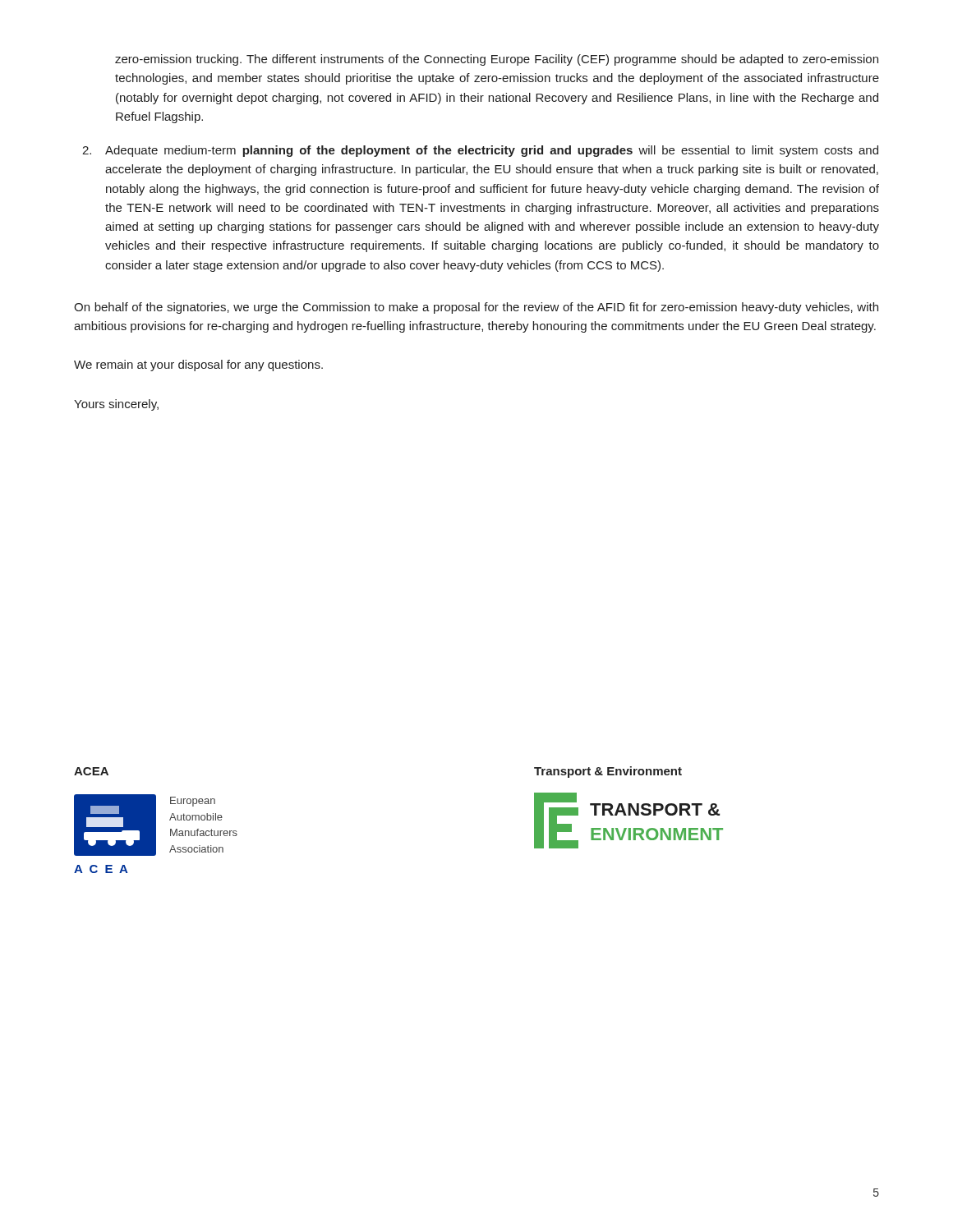Viewport: 953px width, 1232px height.
Task: Click on the text block starting "We remain at your disposal for any"
Action: 199,364
